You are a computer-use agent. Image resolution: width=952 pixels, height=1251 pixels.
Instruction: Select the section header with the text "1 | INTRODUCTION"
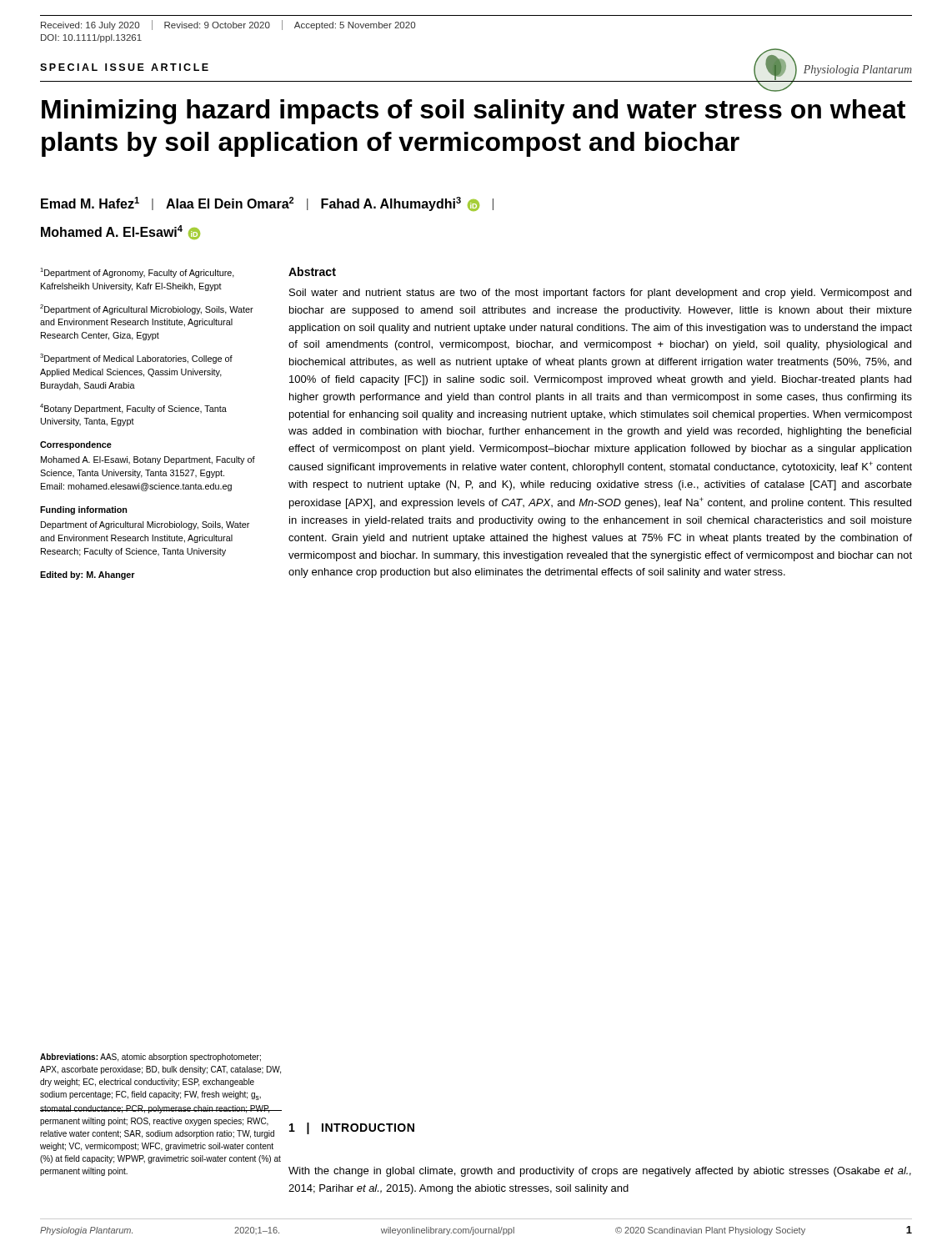click(x=352, y=1128)
